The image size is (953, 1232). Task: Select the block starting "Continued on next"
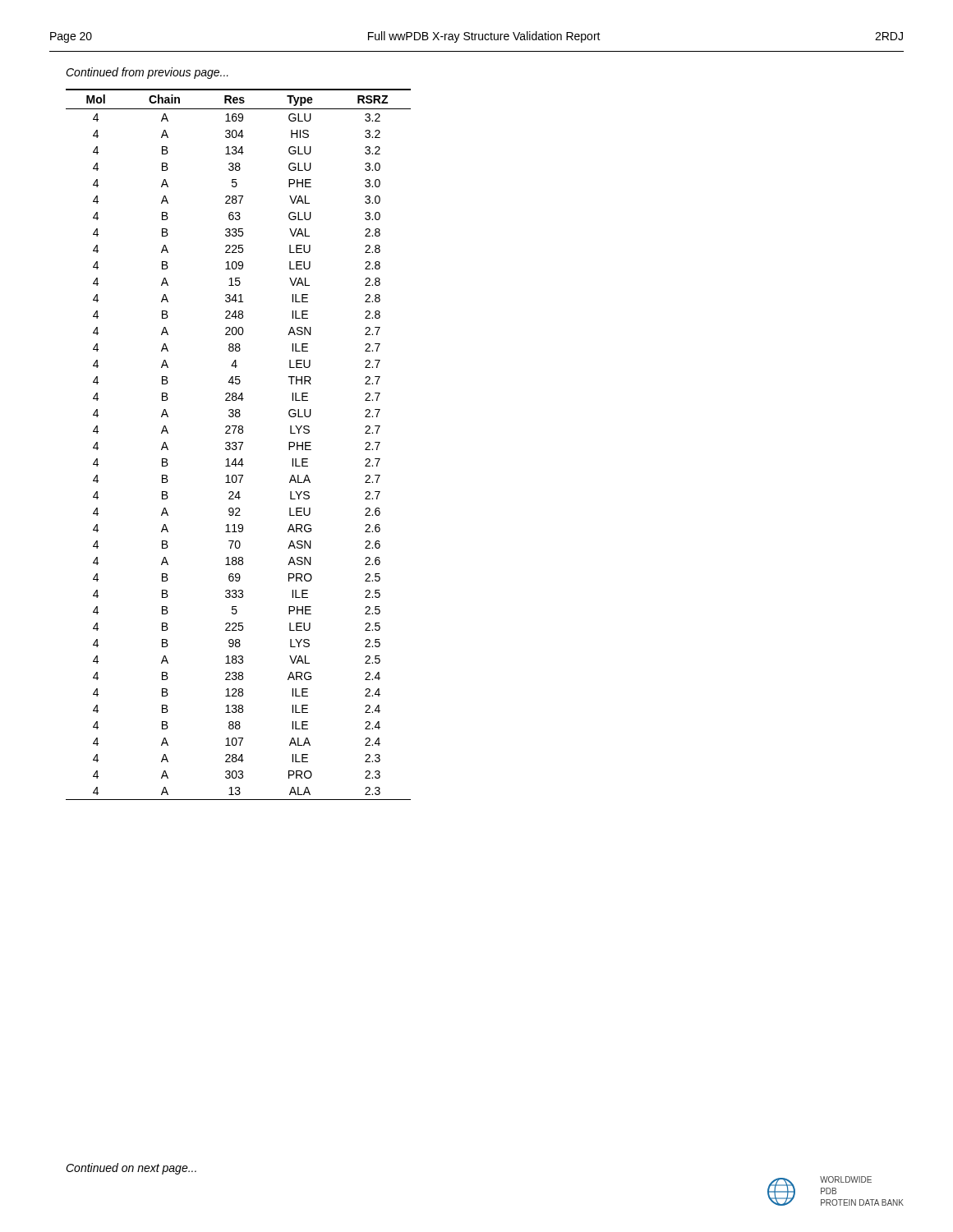pyautogui.click(x=132, y=1168)
